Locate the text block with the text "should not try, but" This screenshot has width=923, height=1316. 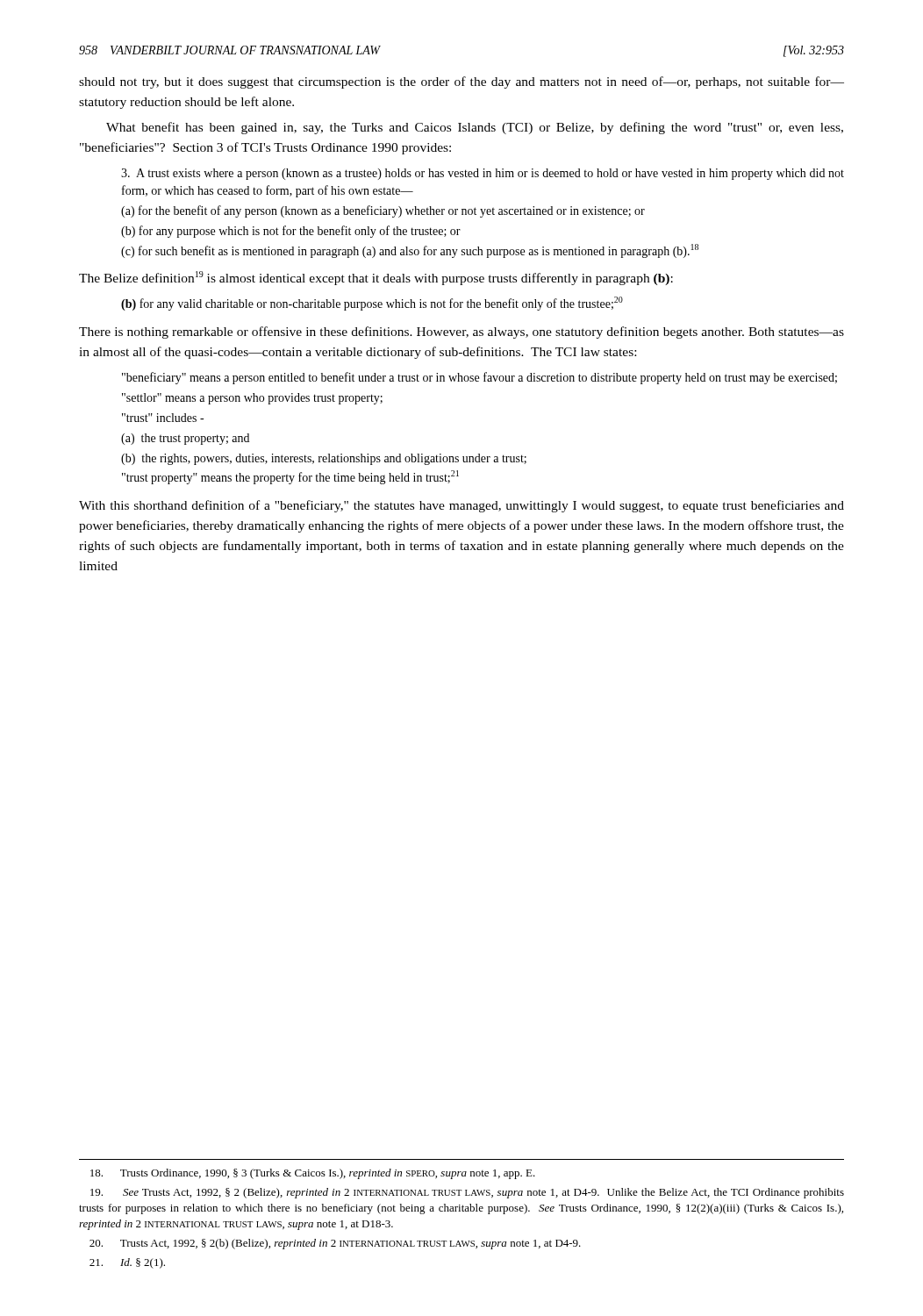(462, 115)
